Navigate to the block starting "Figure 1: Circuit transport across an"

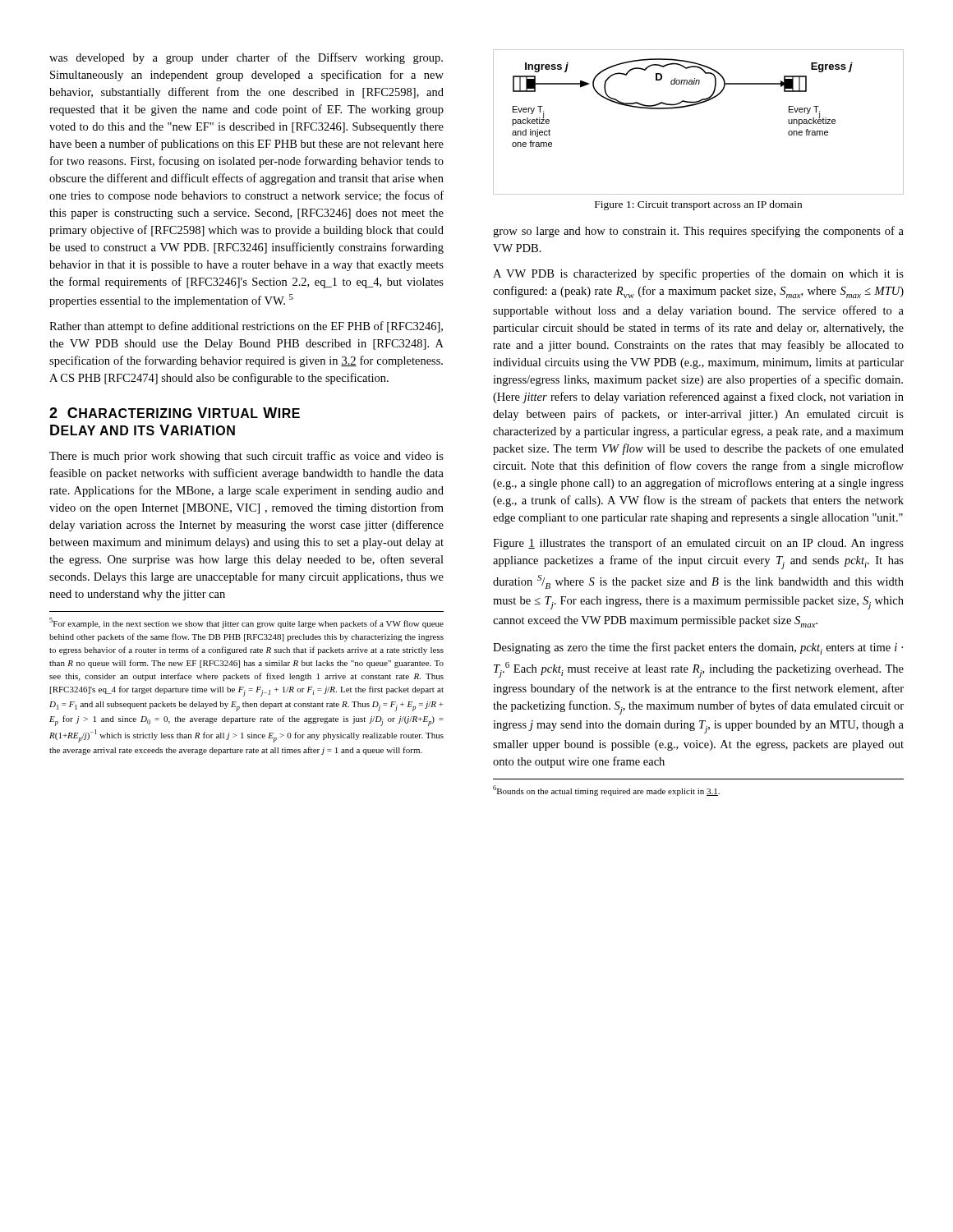[698, 204]
